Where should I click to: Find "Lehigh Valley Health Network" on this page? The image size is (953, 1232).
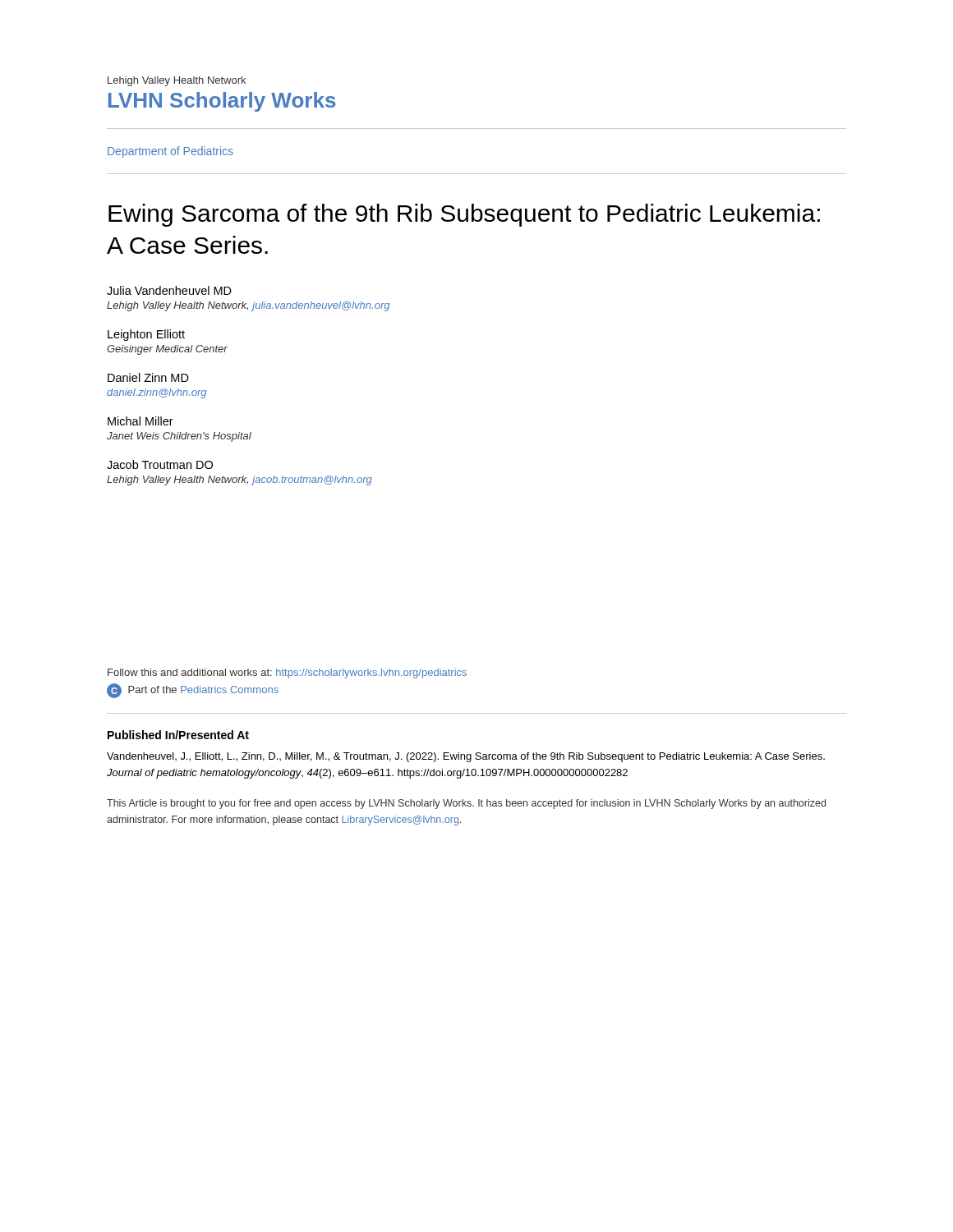tap(176, 80)
